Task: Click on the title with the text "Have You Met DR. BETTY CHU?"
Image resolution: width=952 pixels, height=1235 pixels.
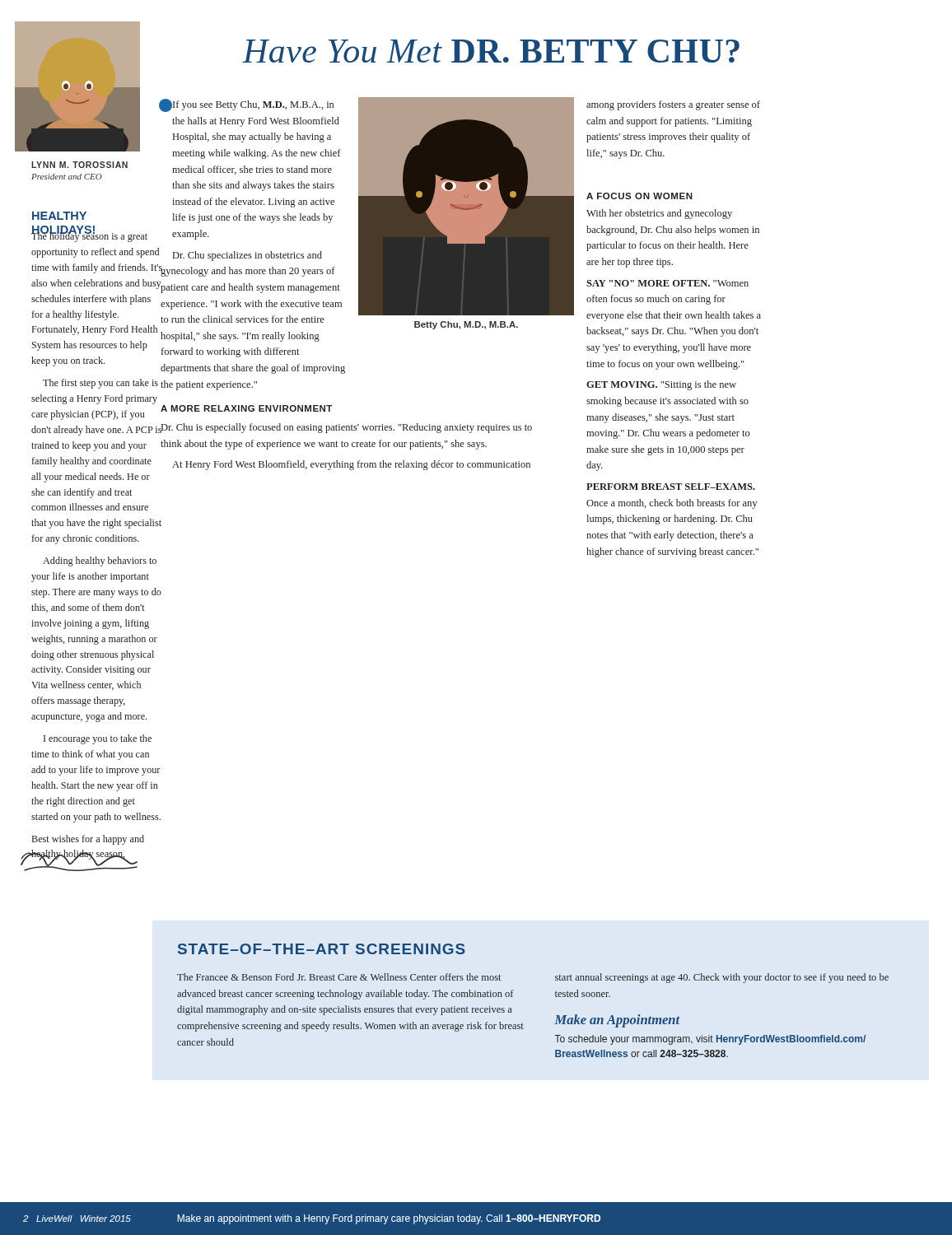Action: click(492, 51)
